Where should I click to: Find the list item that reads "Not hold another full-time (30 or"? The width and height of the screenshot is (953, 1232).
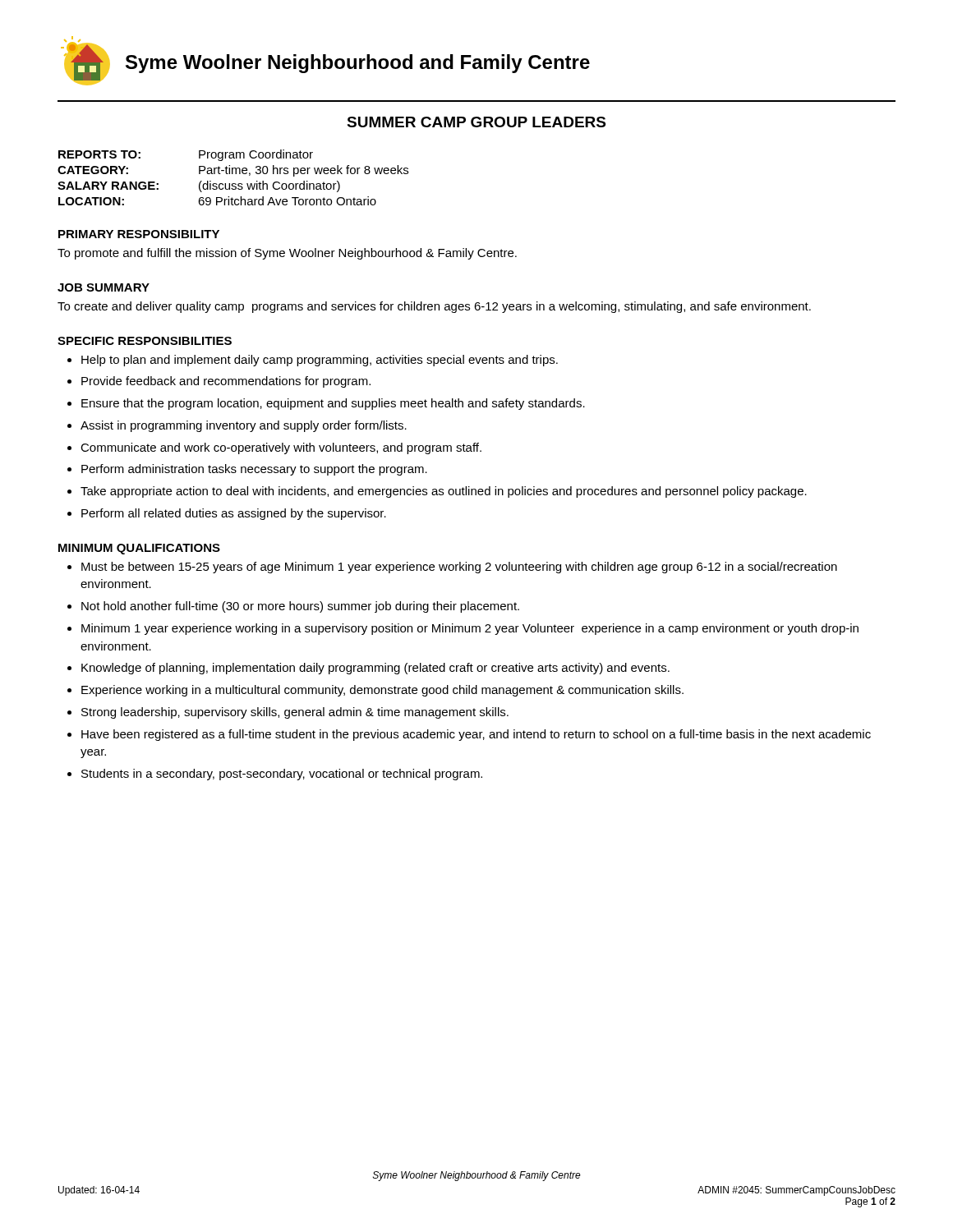(x=300, y=606)
